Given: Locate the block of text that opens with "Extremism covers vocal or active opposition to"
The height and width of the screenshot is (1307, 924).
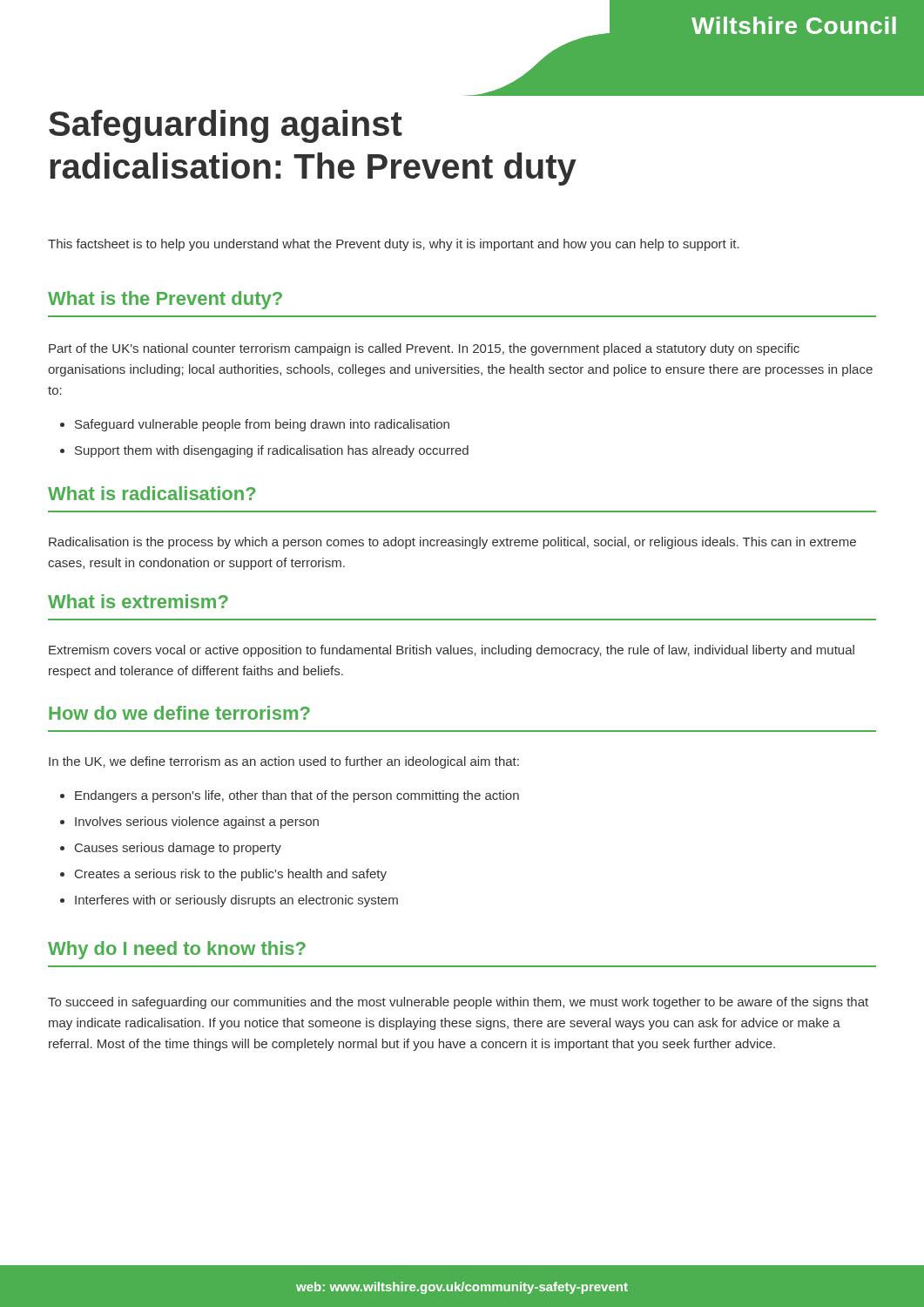Looking at the screenshot, I should [462, 660].
